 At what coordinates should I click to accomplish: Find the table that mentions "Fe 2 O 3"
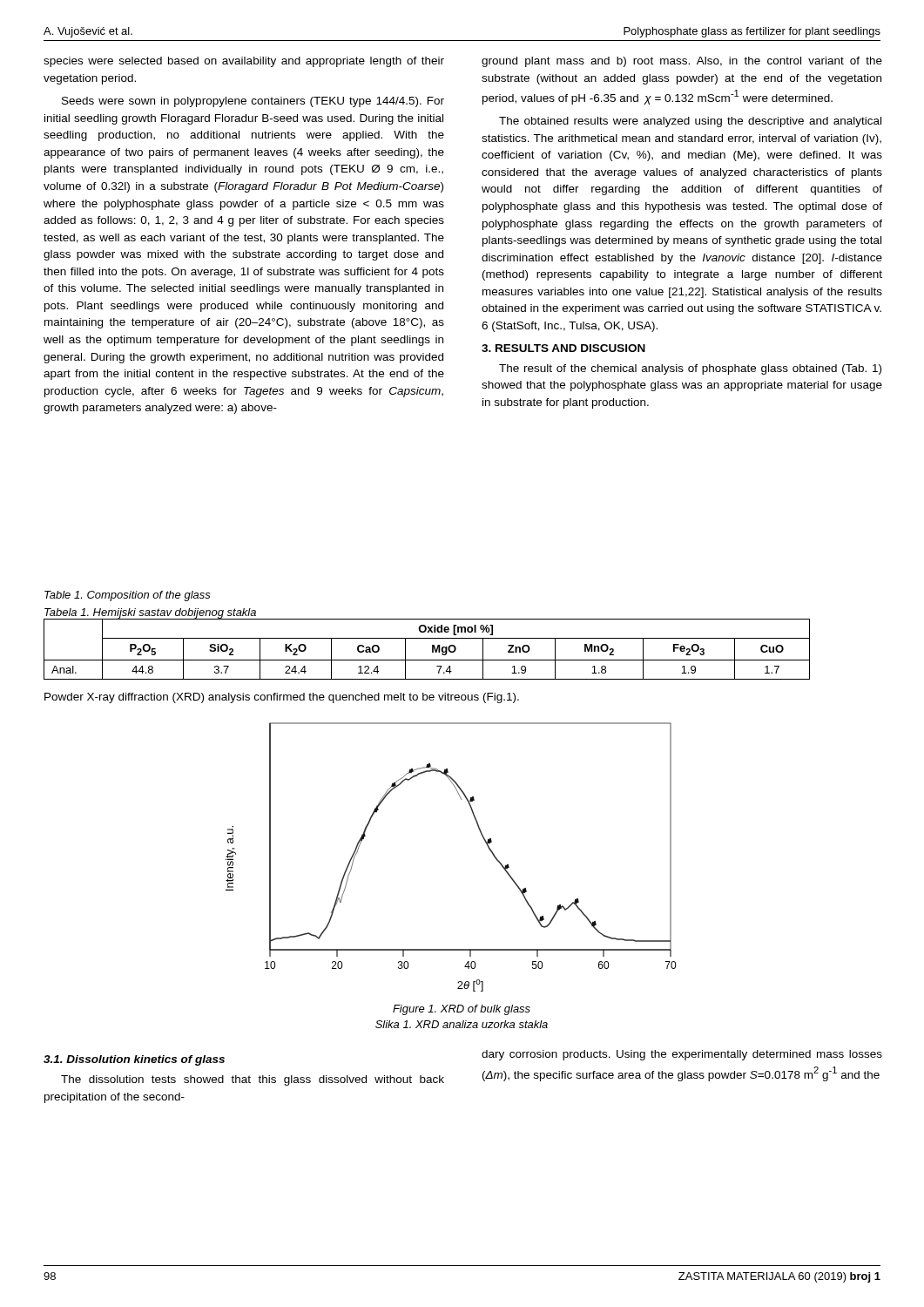(427, 649)
